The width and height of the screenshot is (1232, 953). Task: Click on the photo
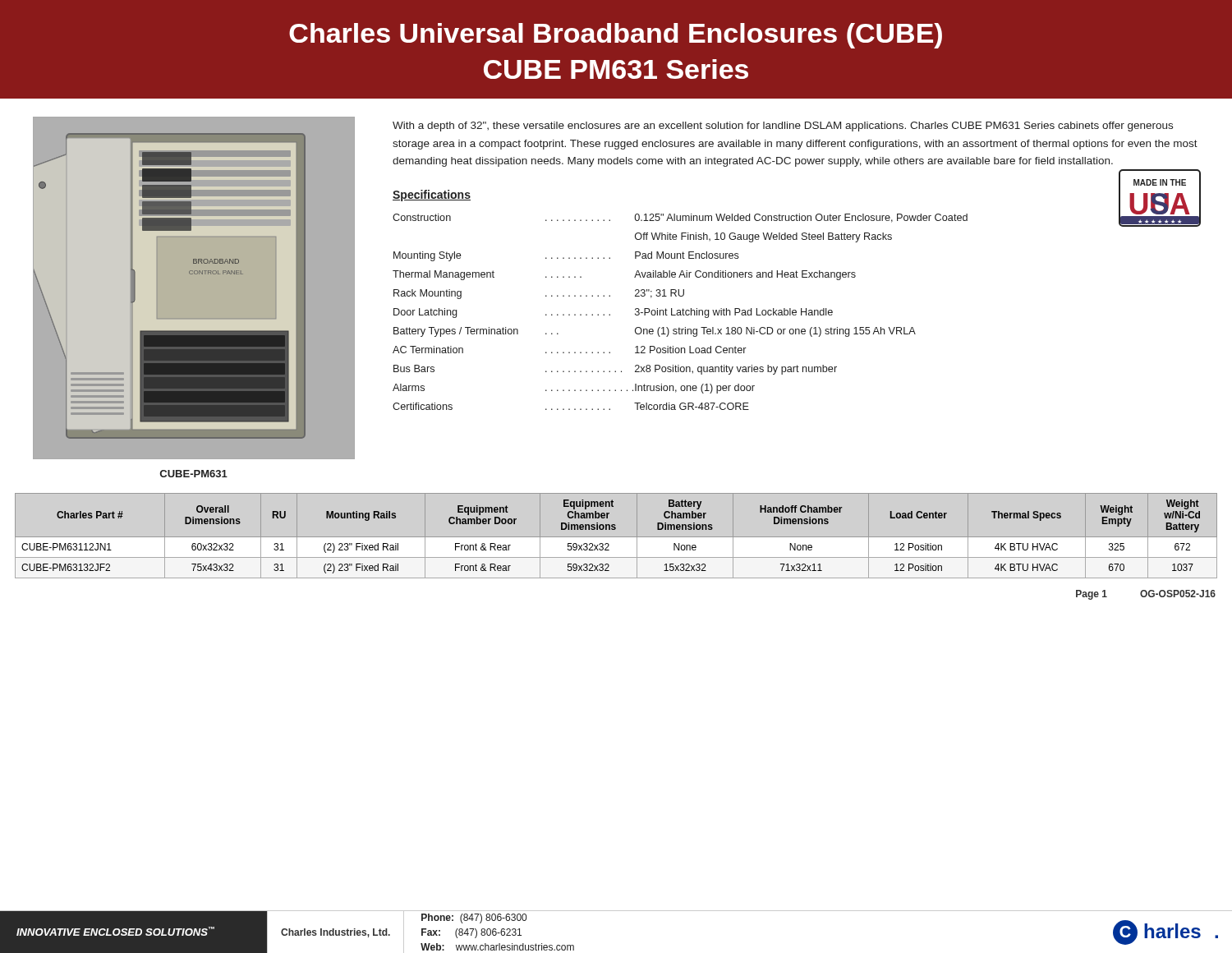(x=193, y=288)
